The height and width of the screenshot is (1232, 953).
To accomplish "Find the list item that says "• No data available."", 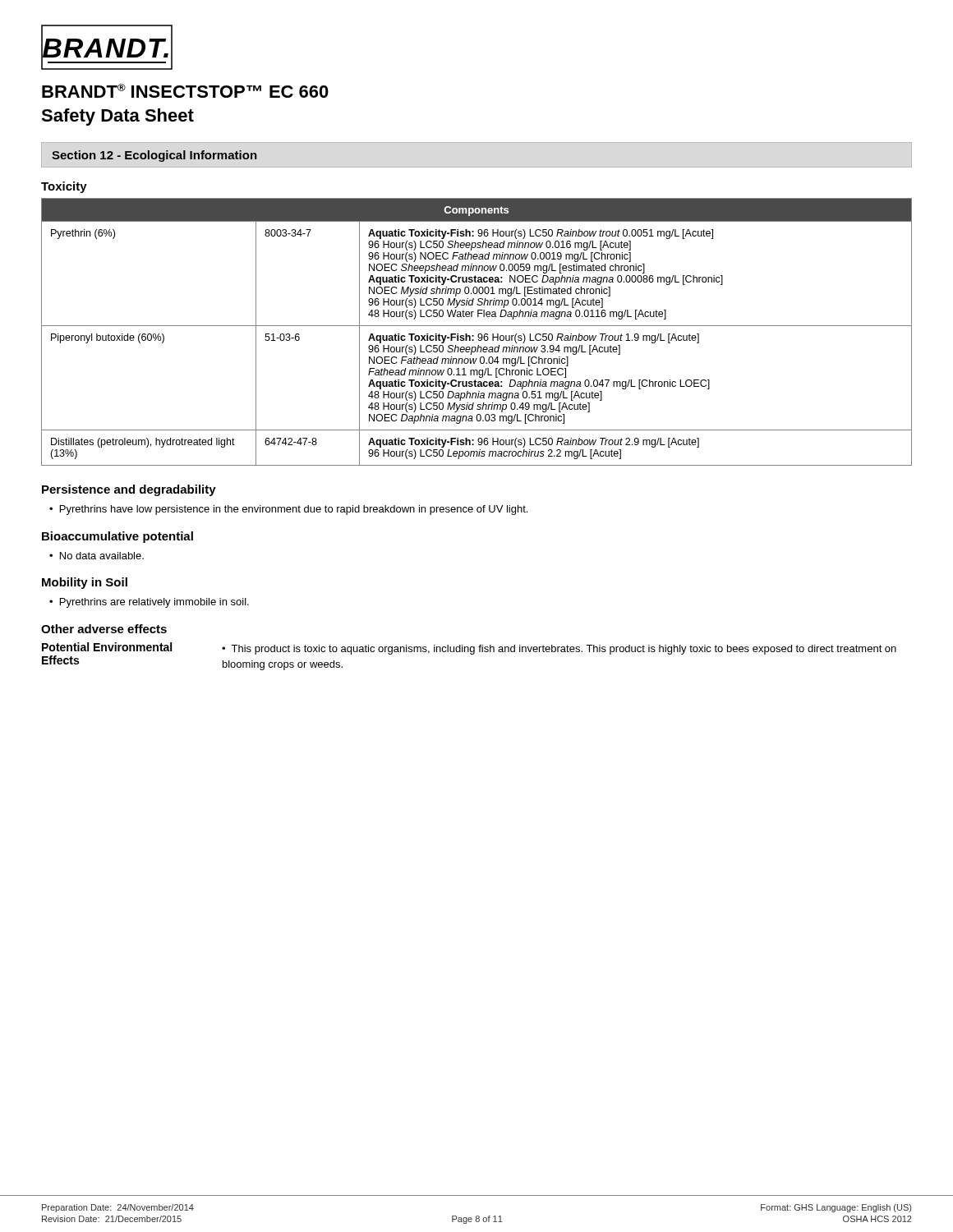I will (97, 555).
